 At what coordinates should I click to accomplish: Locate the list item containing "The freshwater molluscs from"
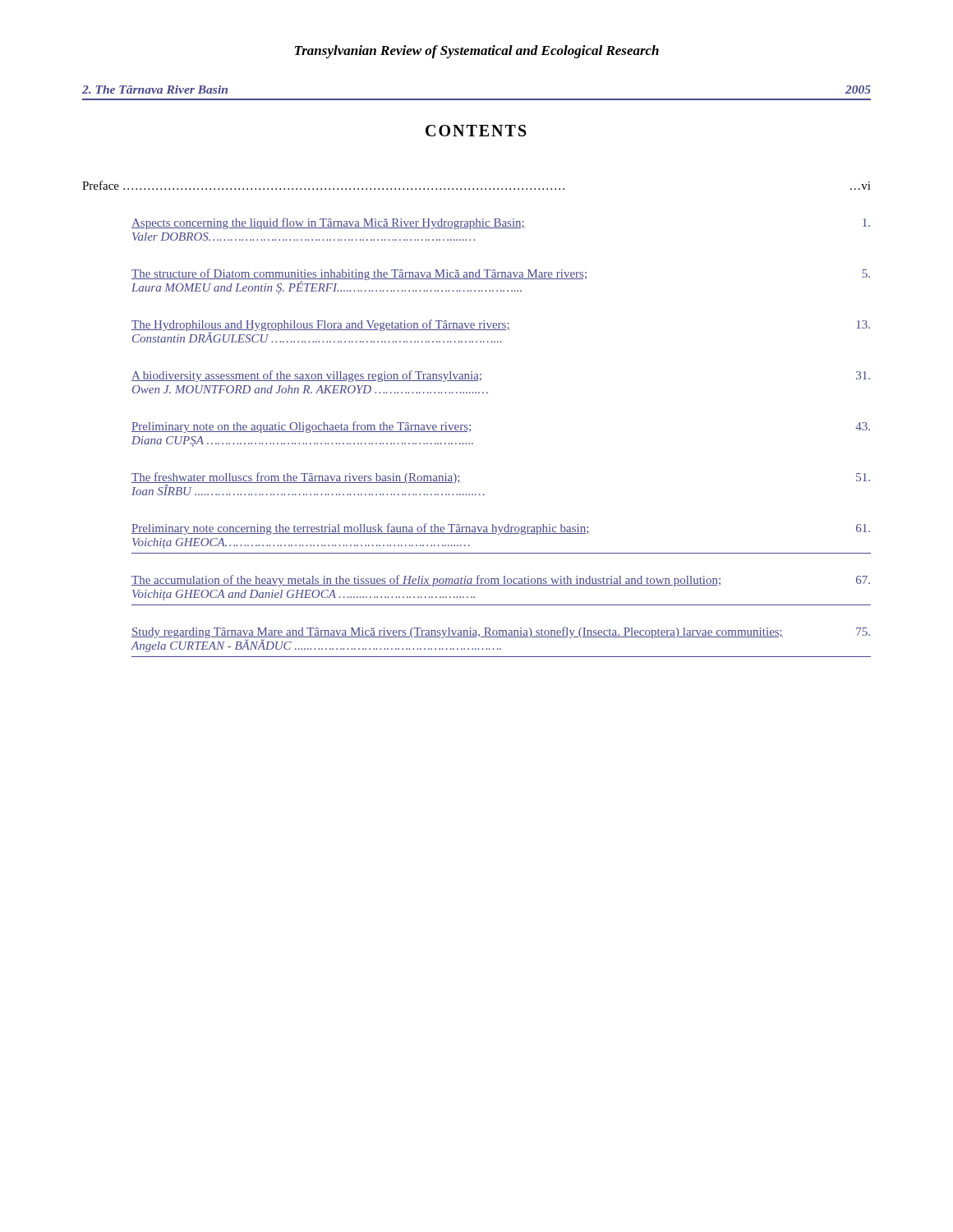296,483
